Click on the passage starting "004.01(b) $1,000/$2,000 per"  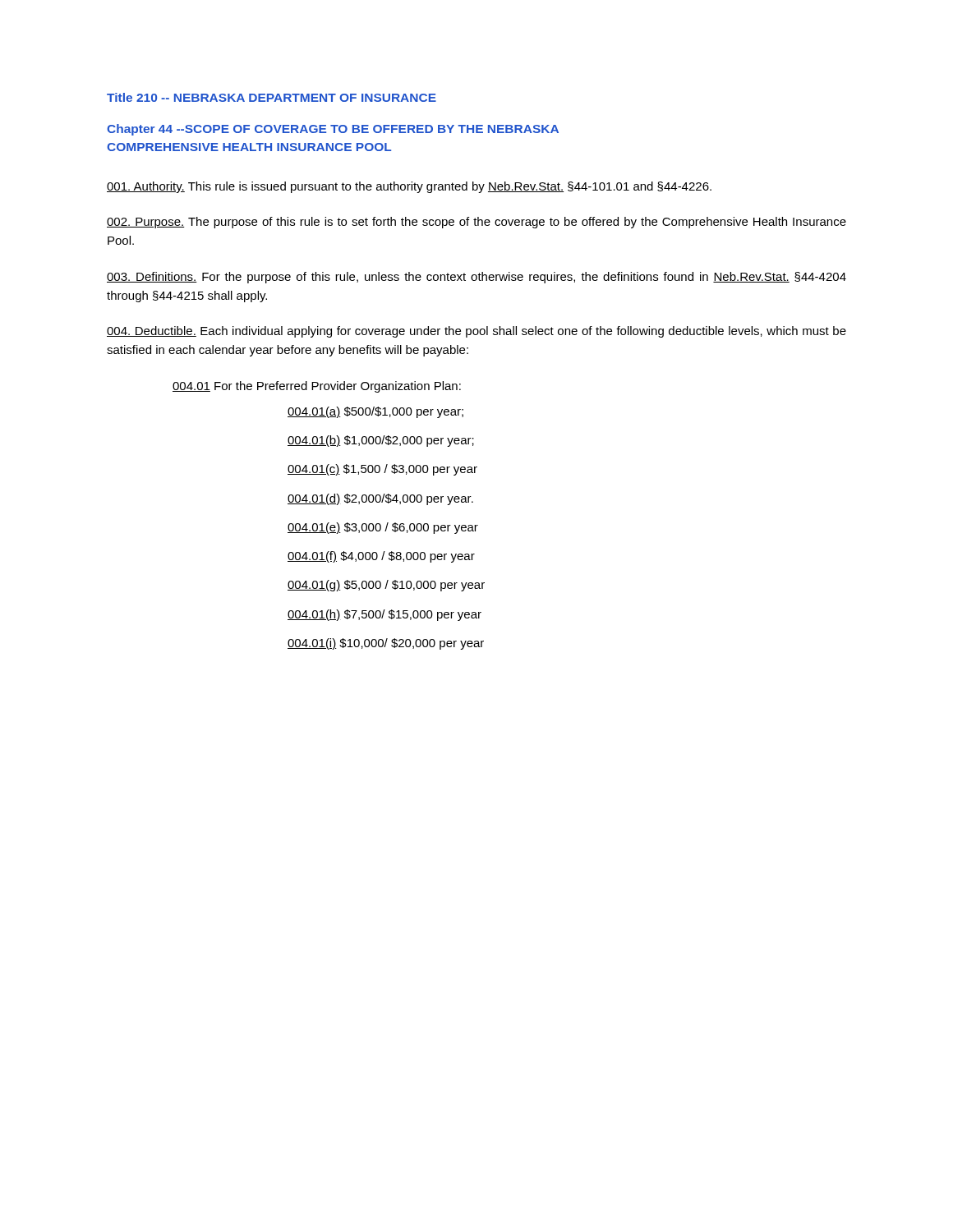[x=381, y=440]
